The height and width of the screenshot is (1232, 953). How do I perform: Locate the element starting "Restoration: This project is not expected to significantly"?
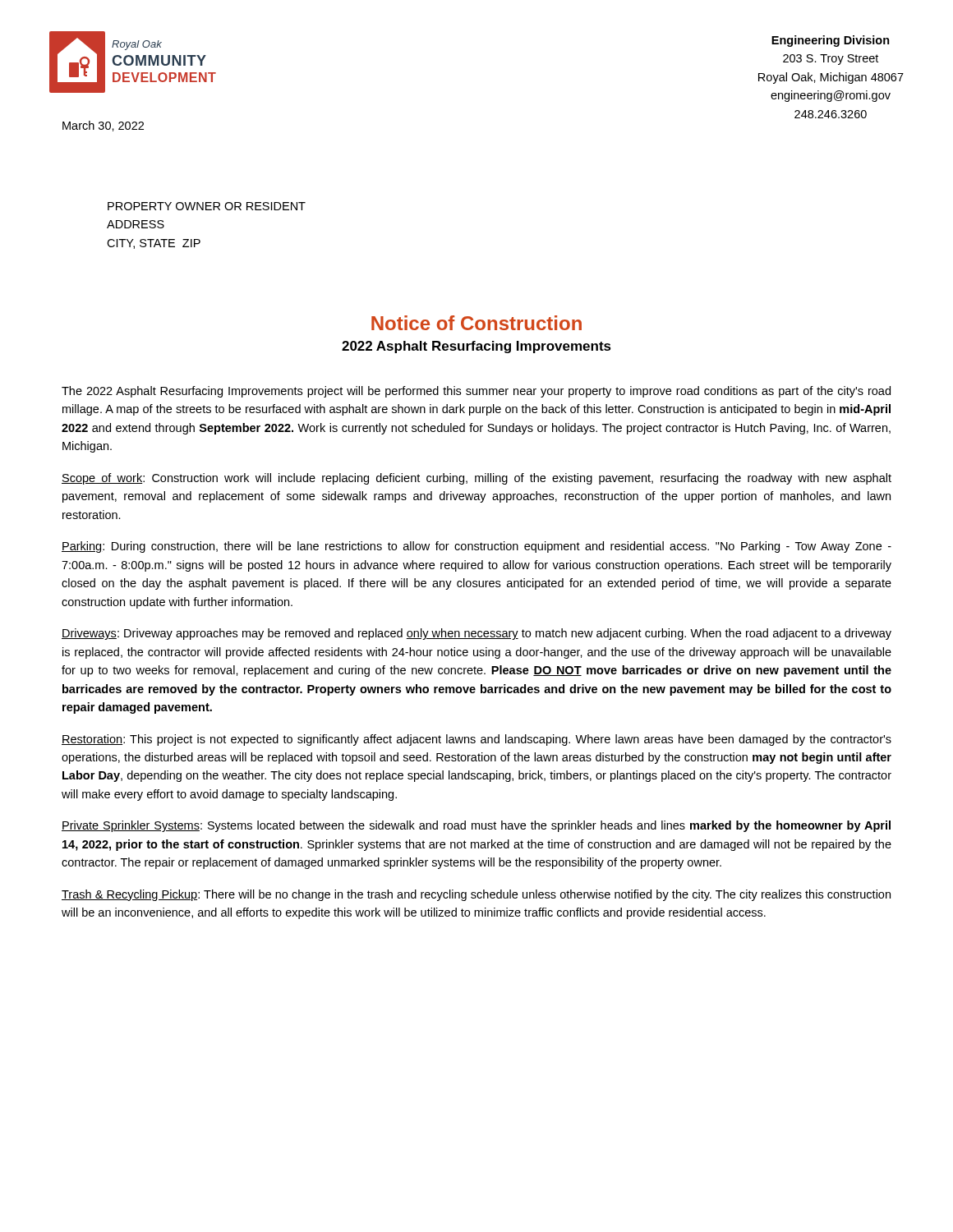click(476, 767)
